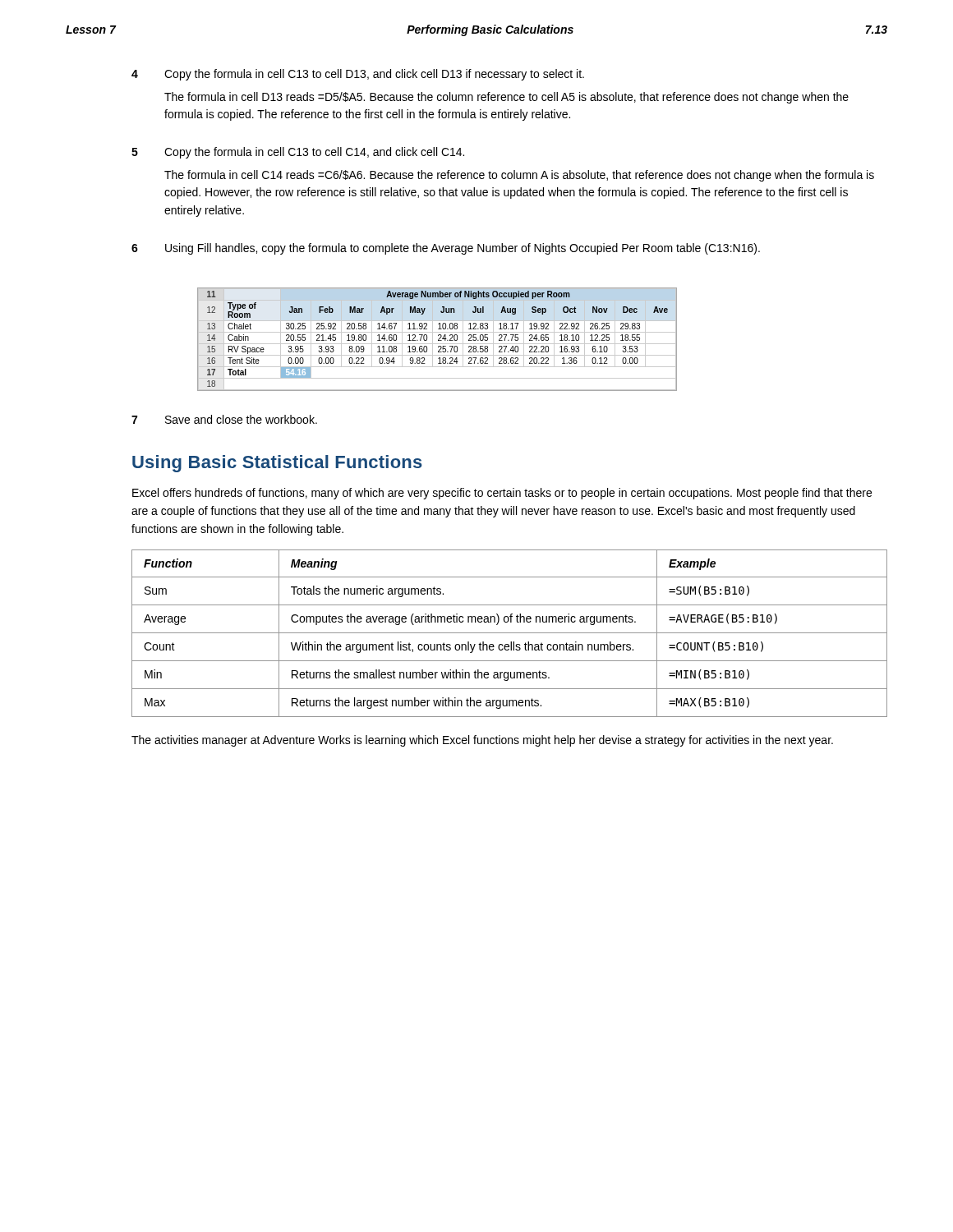This screenshot has width=953, height=1232.
Task: Select the table that reads "Computes the average"
Action: [509, 633]
